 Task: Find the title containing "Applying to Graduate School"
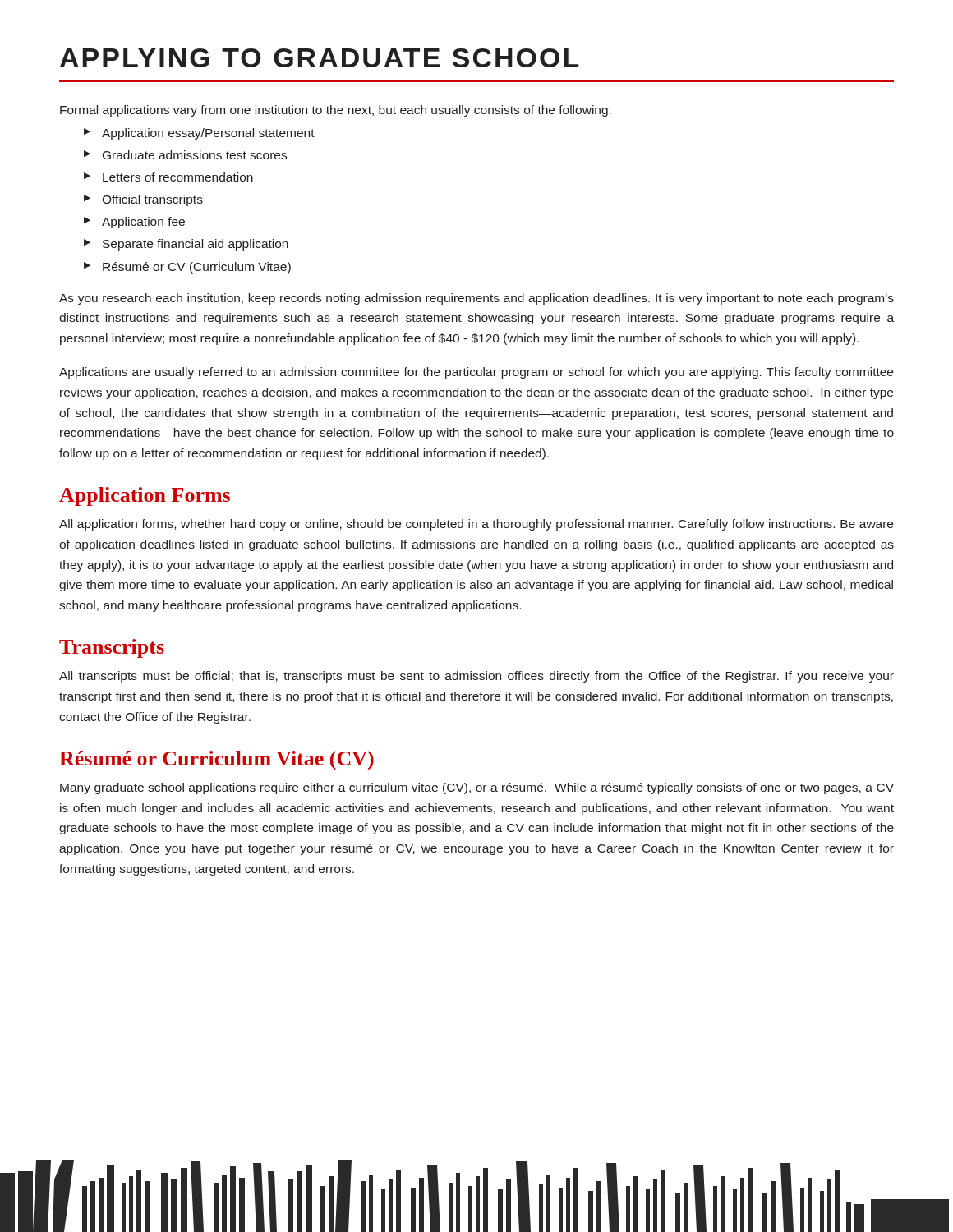coord(476,63)
